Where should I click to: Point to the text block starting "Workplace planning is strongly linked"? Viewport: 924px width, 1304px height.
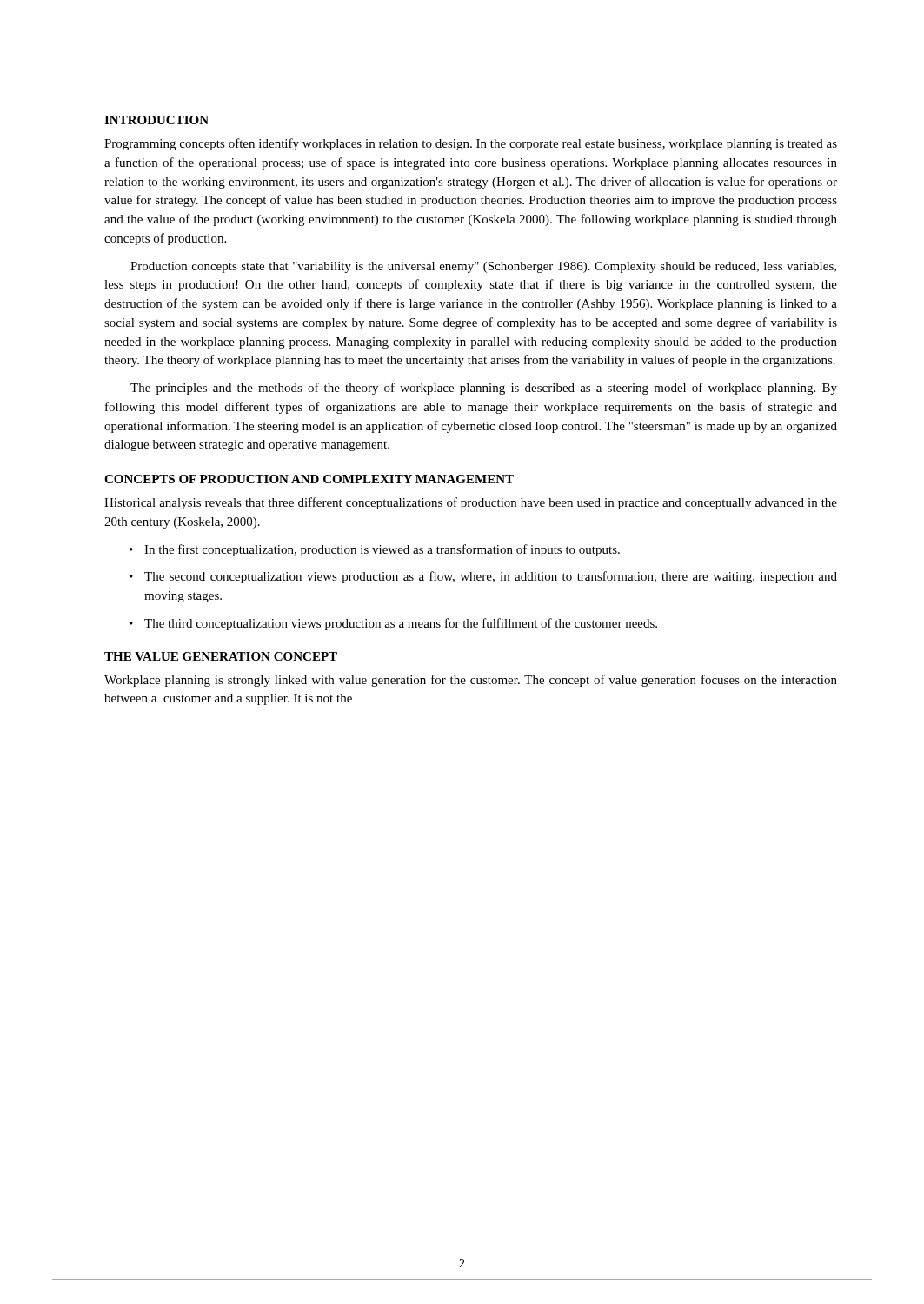[x=471, y=690]
